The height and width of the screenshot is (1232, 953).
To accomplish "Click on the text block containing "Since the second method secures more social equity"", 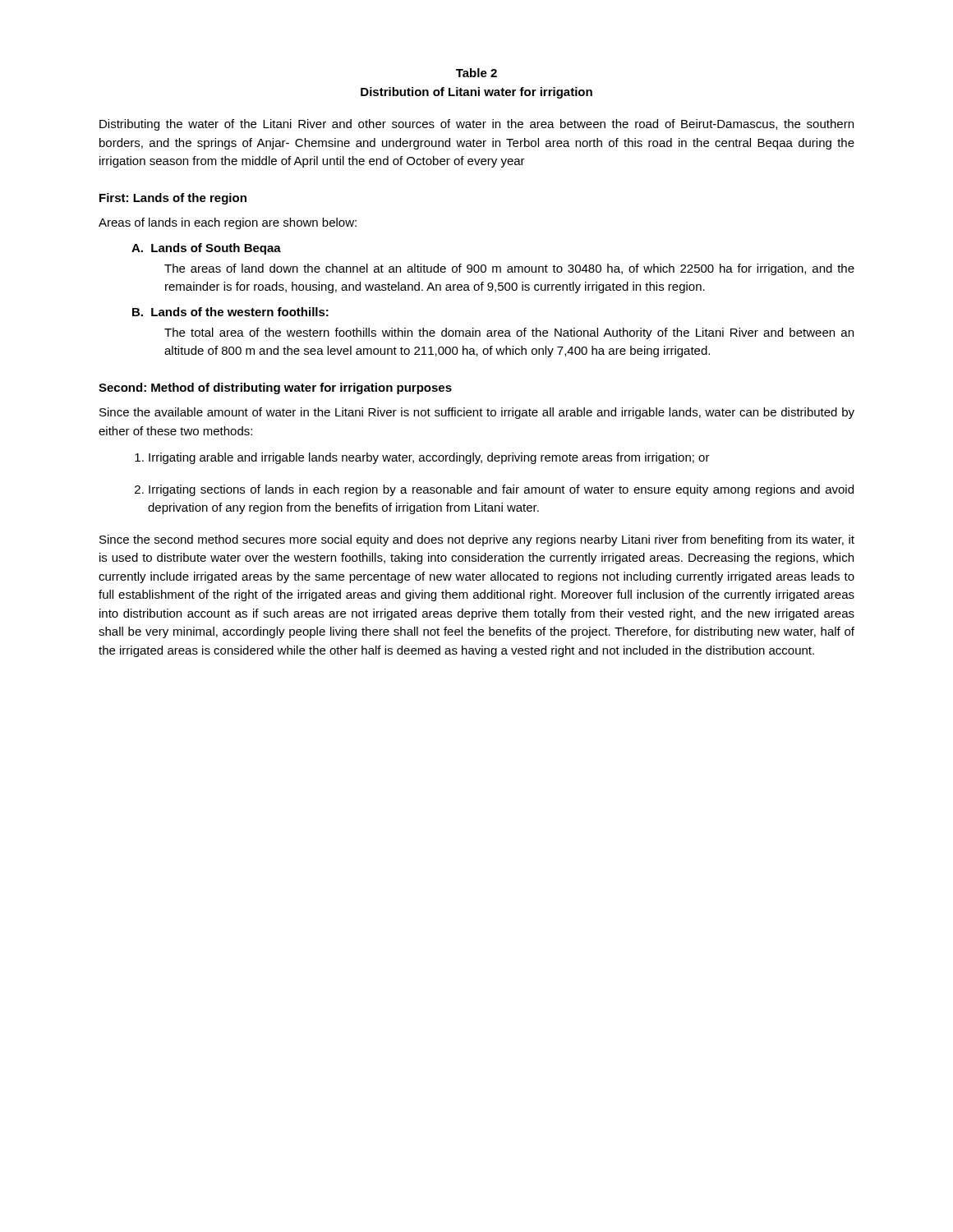I will [476, 595].
